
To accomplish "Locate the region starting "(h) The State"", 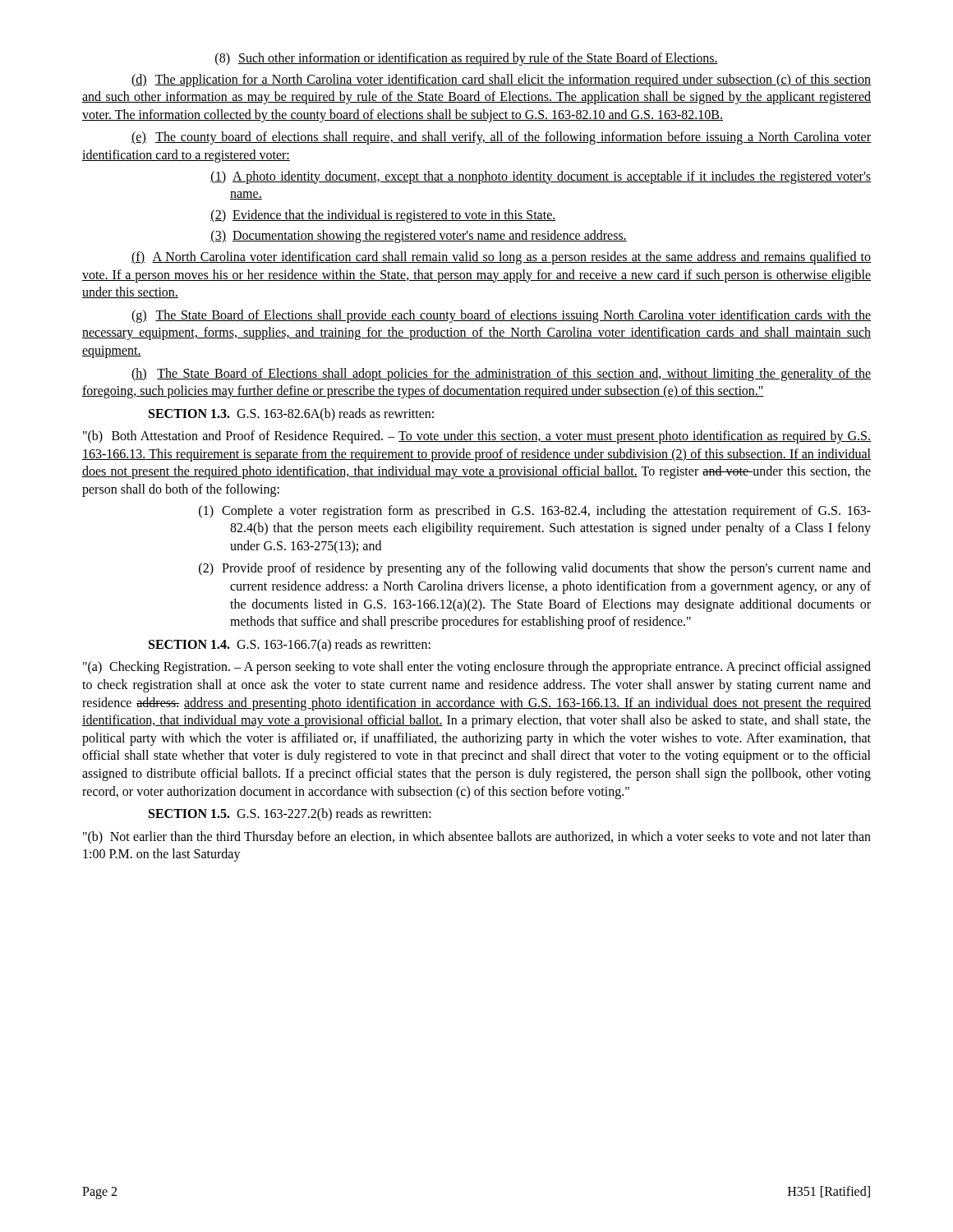I will coord(476,382).
